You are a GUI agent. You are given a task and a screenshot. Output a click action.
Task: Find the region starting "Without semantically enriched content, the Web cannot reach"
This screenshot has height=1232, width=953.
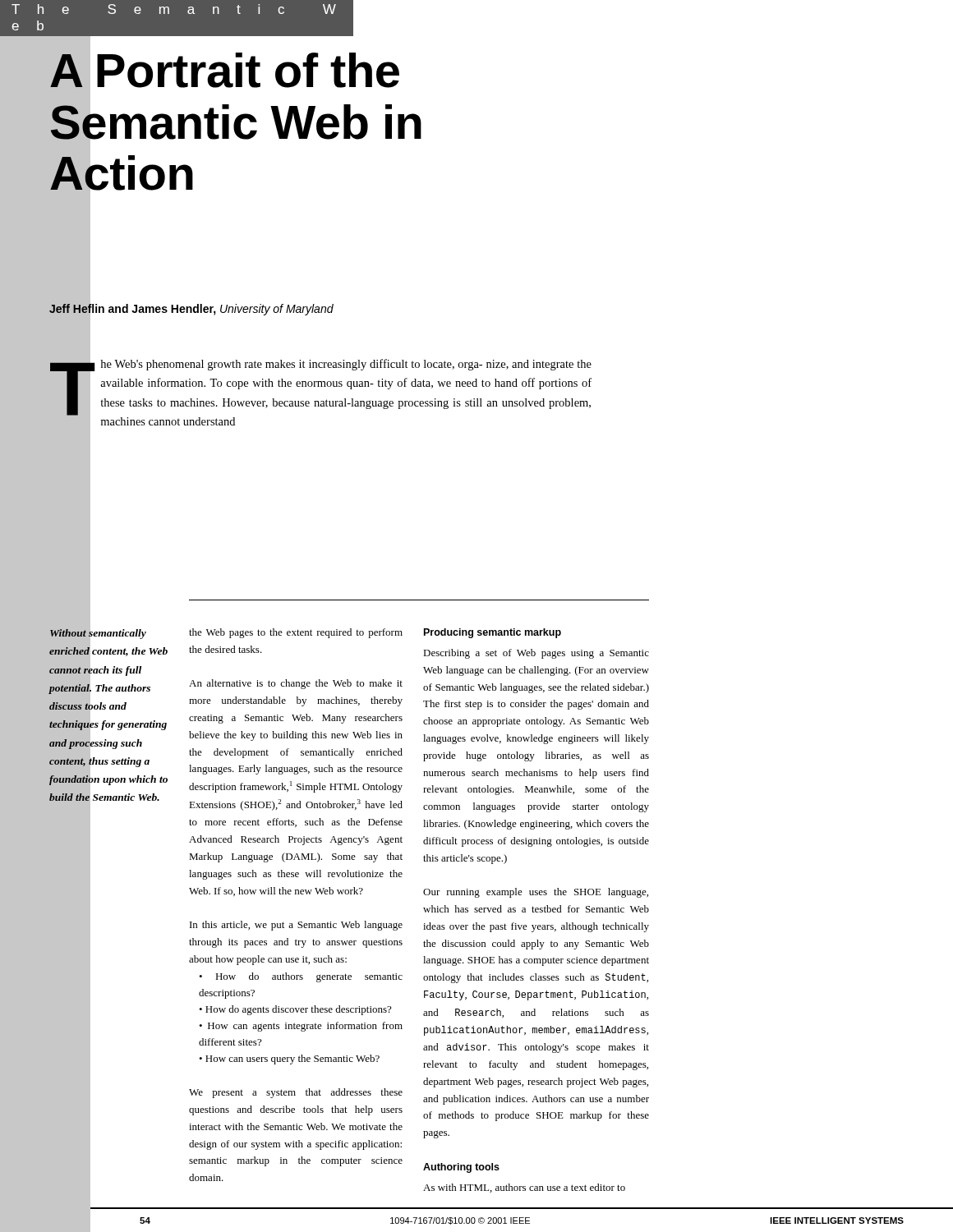pos(109,715)
